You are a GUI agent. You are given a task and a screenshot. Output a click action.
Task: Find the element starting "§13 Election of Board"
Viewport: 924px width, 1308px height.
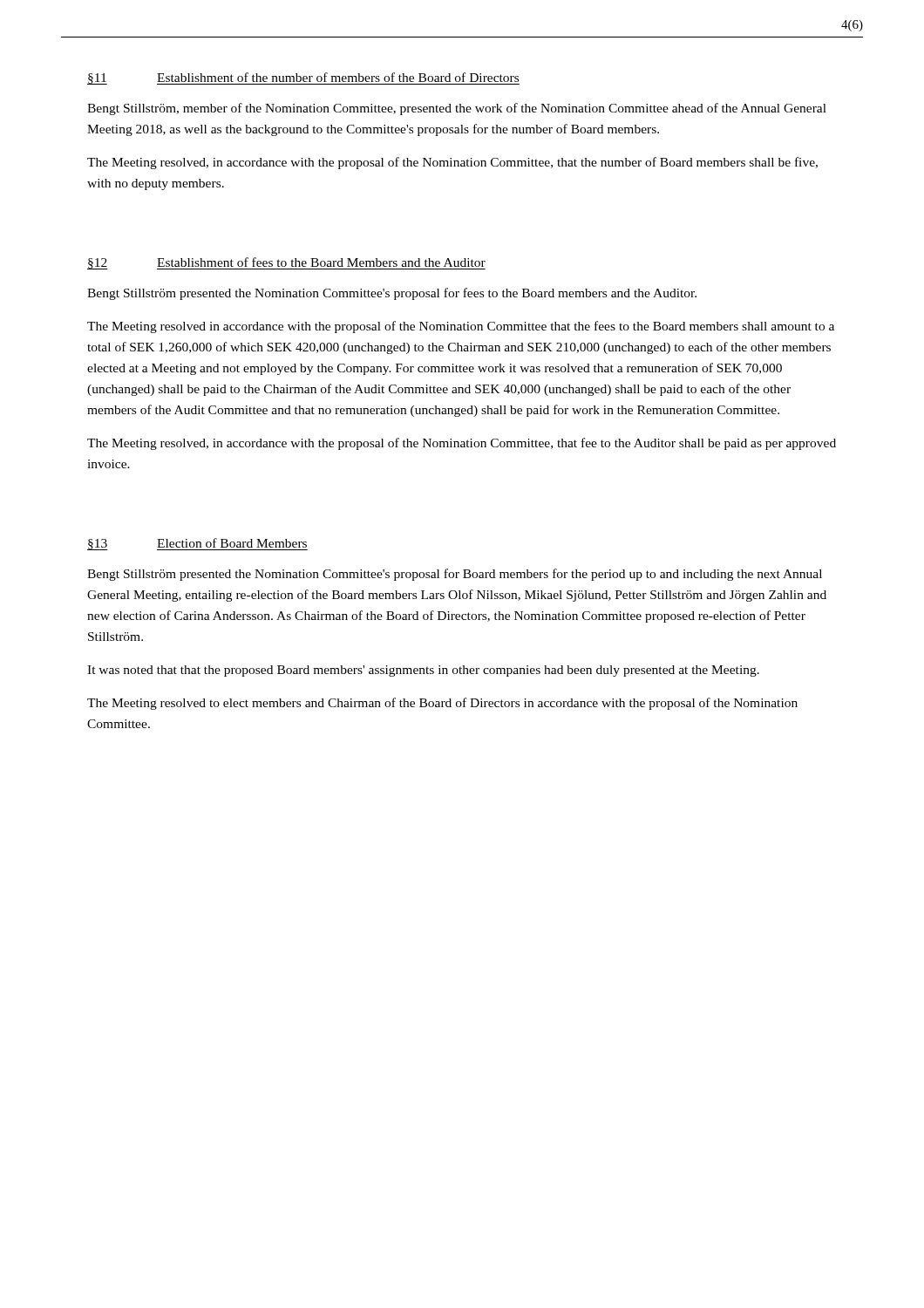(x=197, y=543)
